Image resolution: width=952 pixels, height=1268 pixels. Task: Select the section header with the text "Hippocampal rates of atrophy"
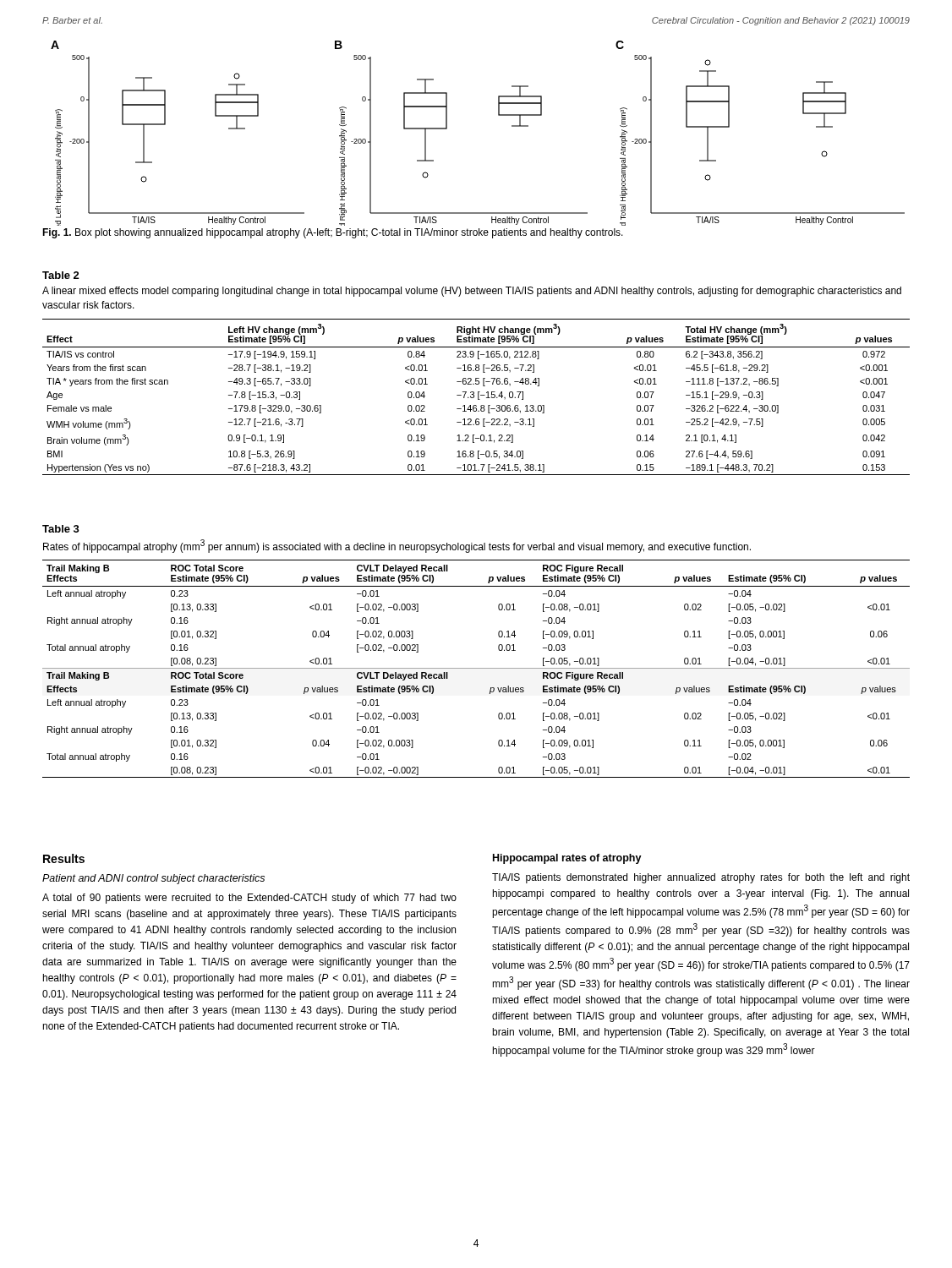click(567, 858)
